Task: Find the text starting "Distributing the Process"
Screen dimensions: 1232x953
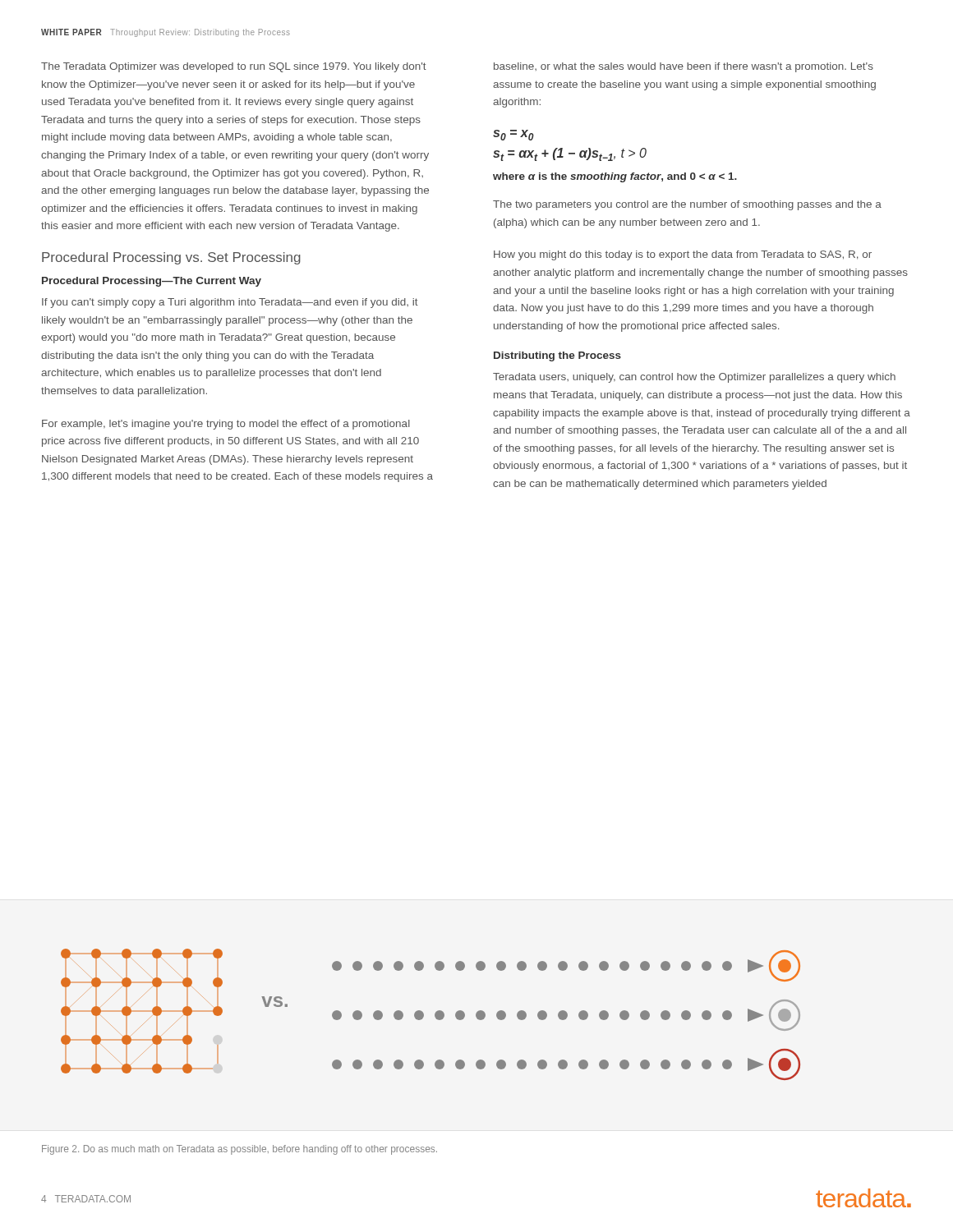Action: click(557, 355)
